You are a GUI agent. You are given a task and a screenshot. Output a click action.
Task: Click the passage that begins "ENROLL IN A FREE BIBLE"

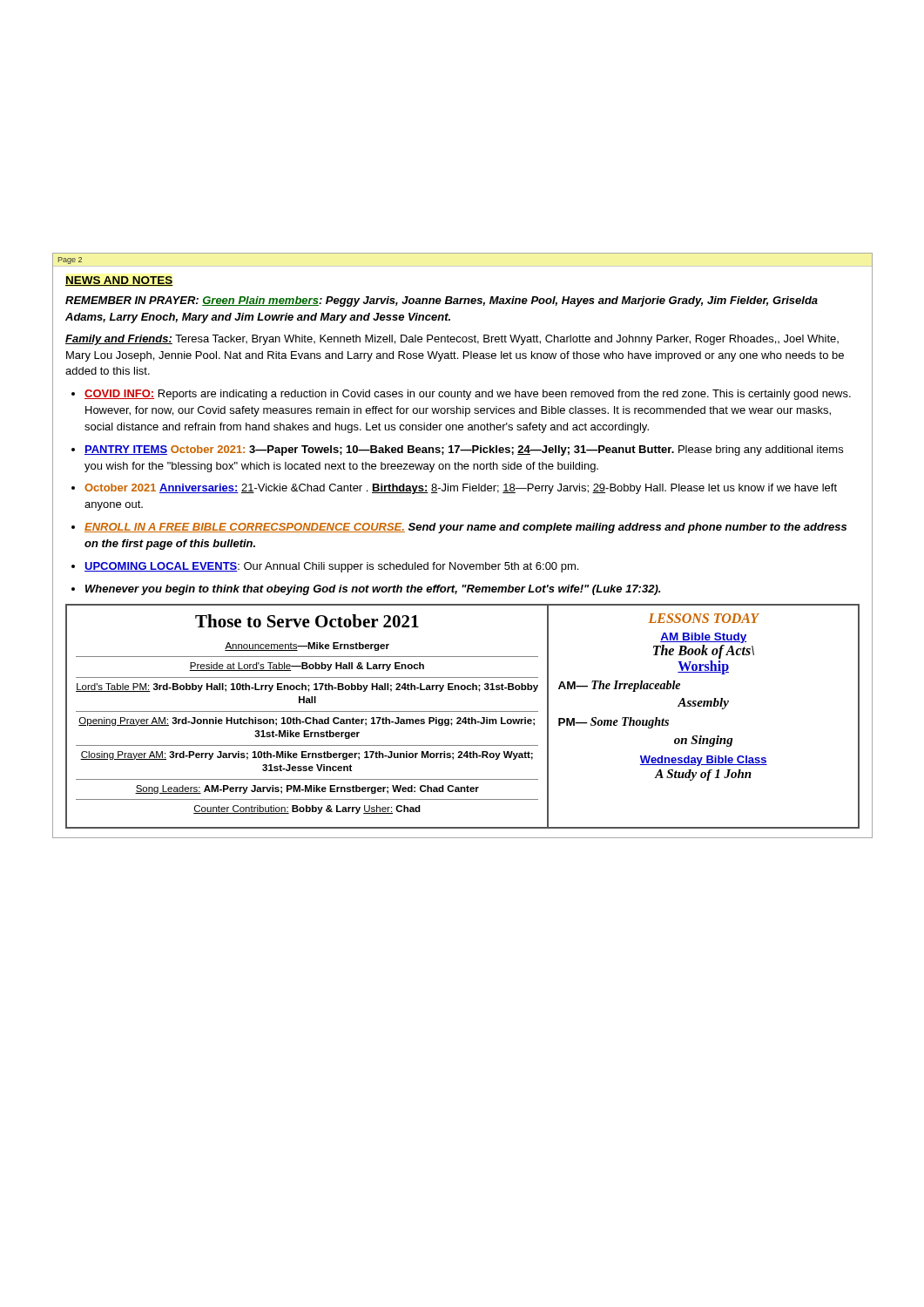pos(466,535)
